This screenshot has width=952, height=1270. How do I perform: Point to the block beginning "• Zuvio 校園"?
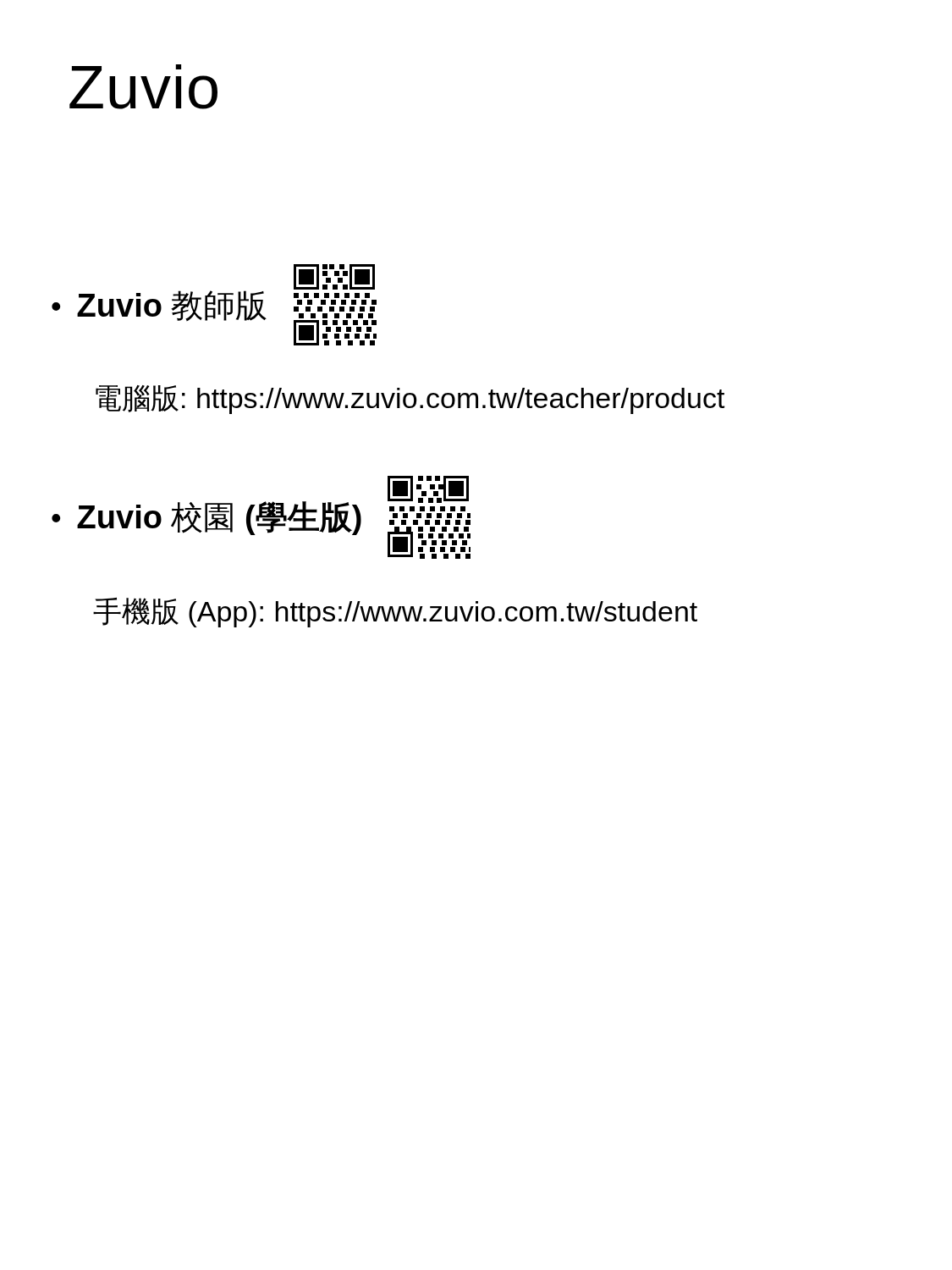(261, 518)
